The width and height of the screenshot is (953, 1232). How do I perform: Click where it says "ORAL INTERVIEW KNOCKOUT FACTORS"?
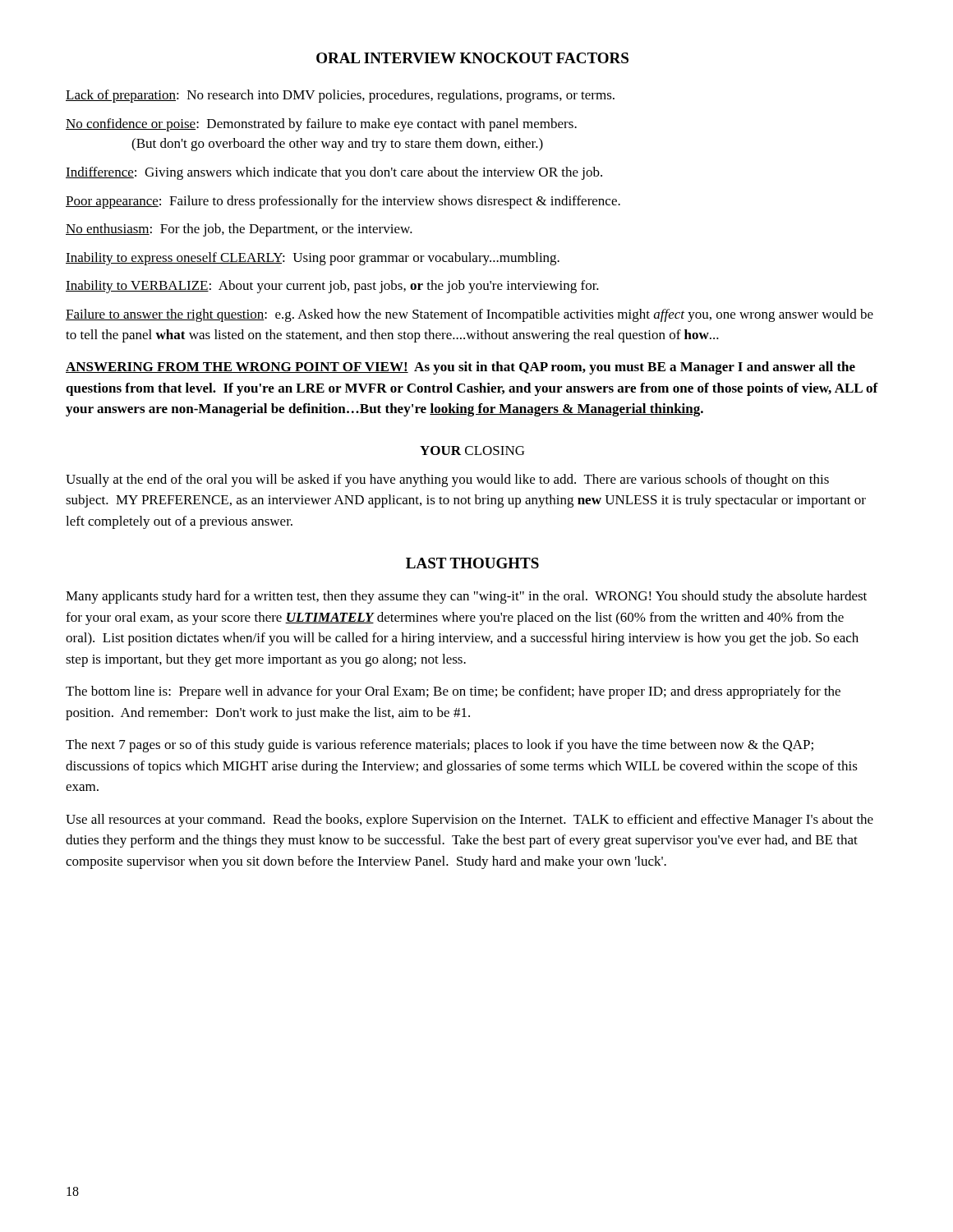click(472, 58)
